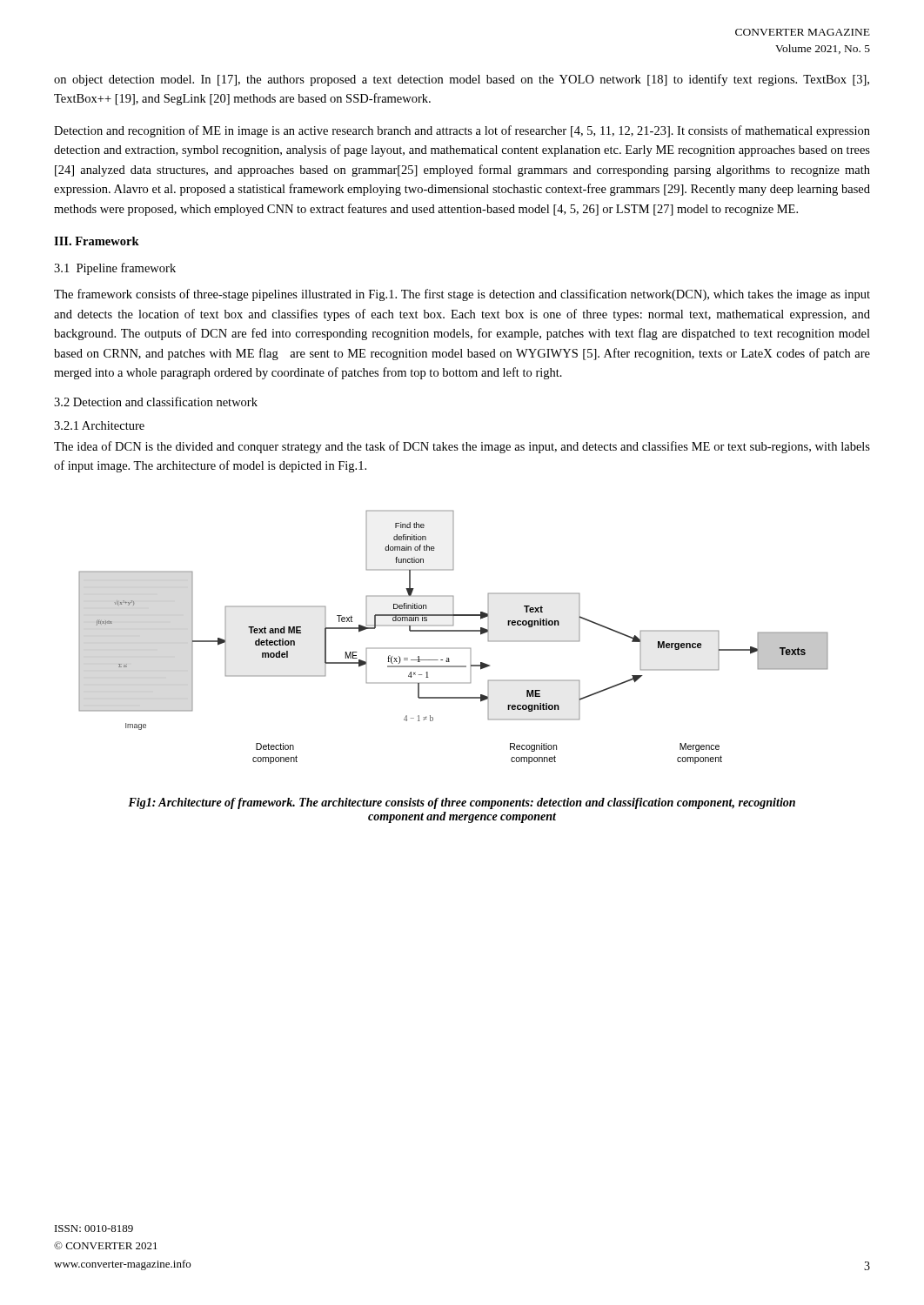This screenshot has height=1305, width=924.
Task: Navigate to the text starting "3.2 Detection and classification network"
Action: point(156,402)
